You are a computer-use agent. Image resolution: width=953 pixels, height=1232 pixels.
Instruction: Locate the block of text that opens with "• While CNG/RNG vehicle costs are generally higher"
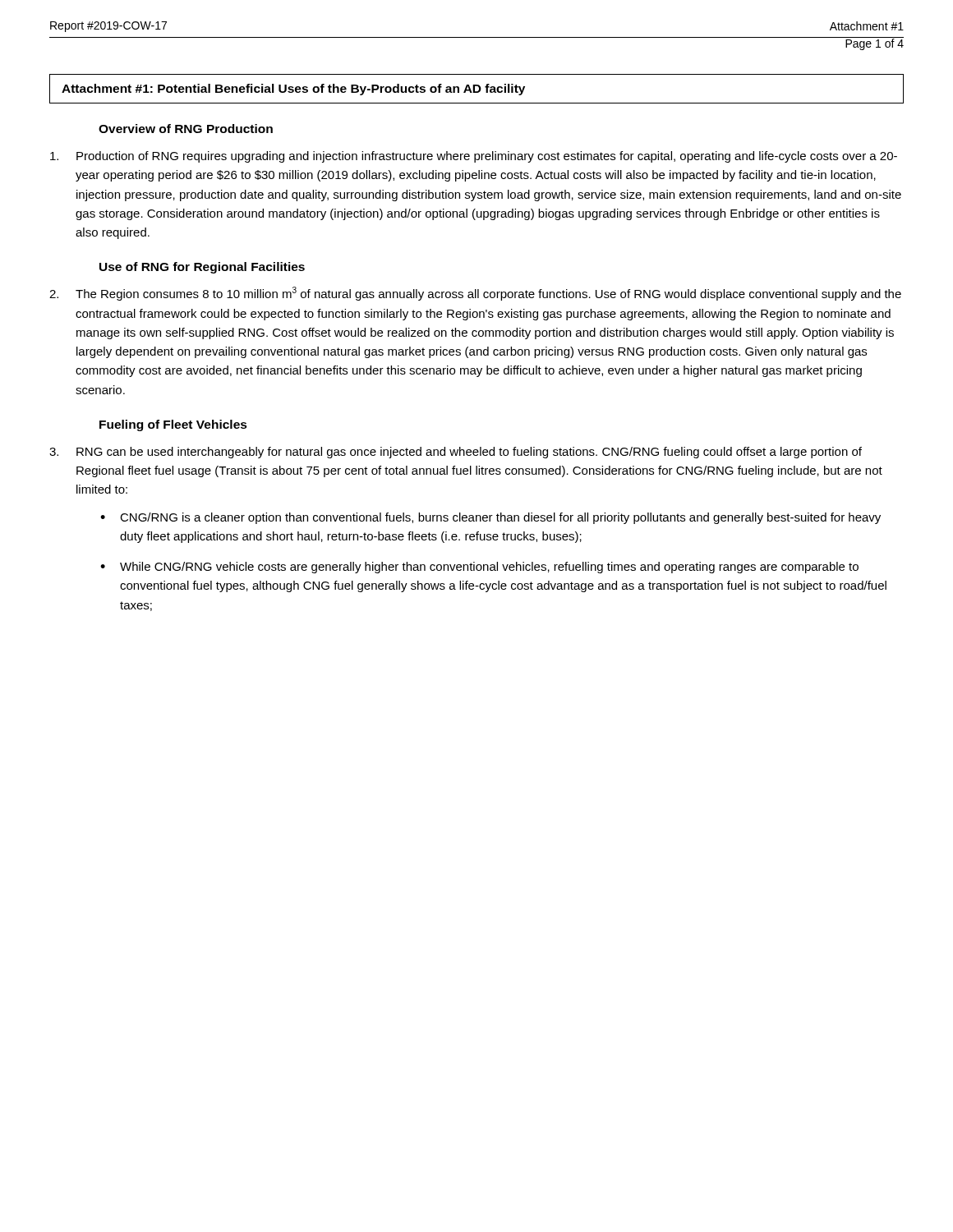(502, 586)
